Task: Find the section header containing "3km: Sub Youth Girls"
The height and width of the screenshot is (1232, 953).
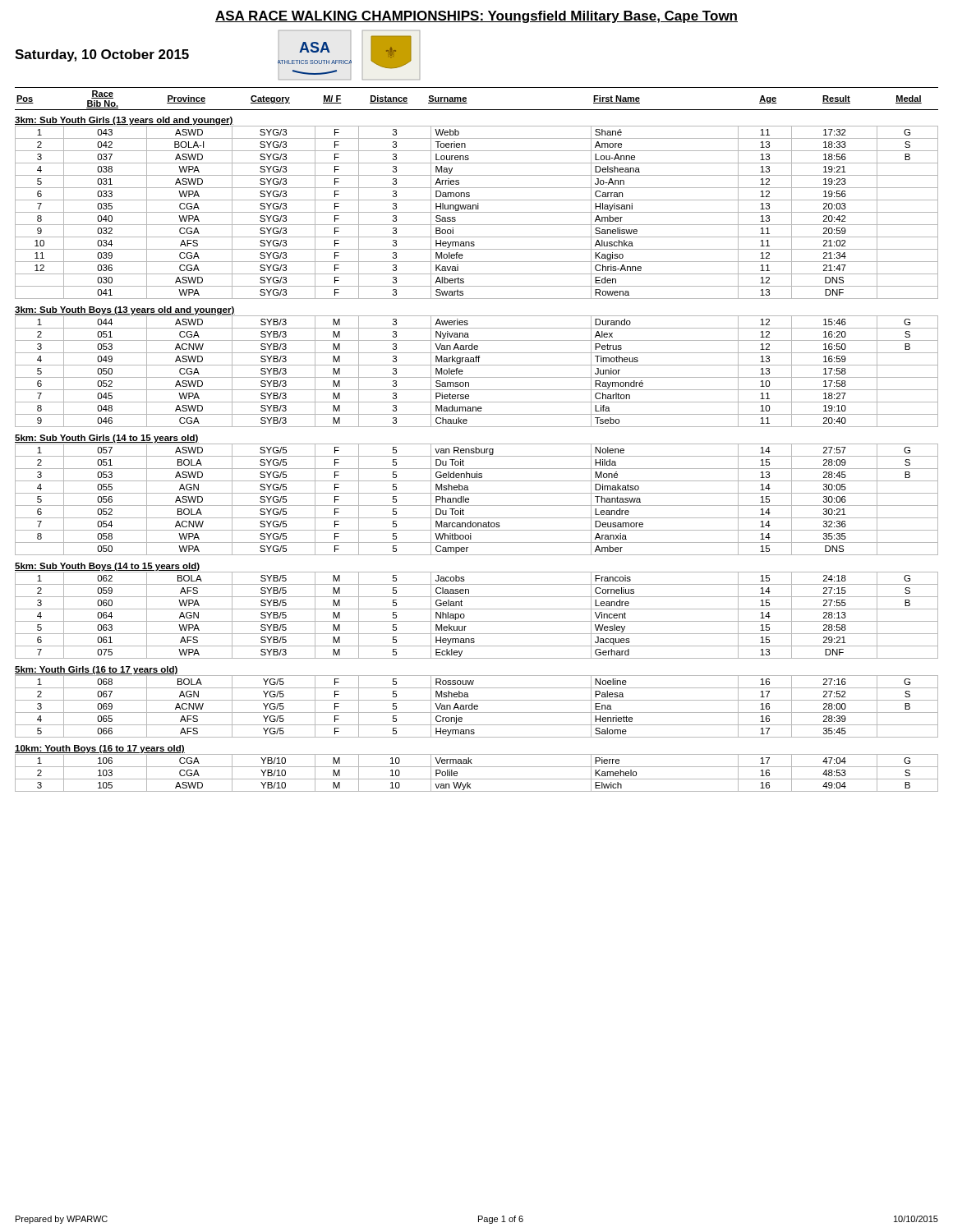Action: [x=124, y=120]
